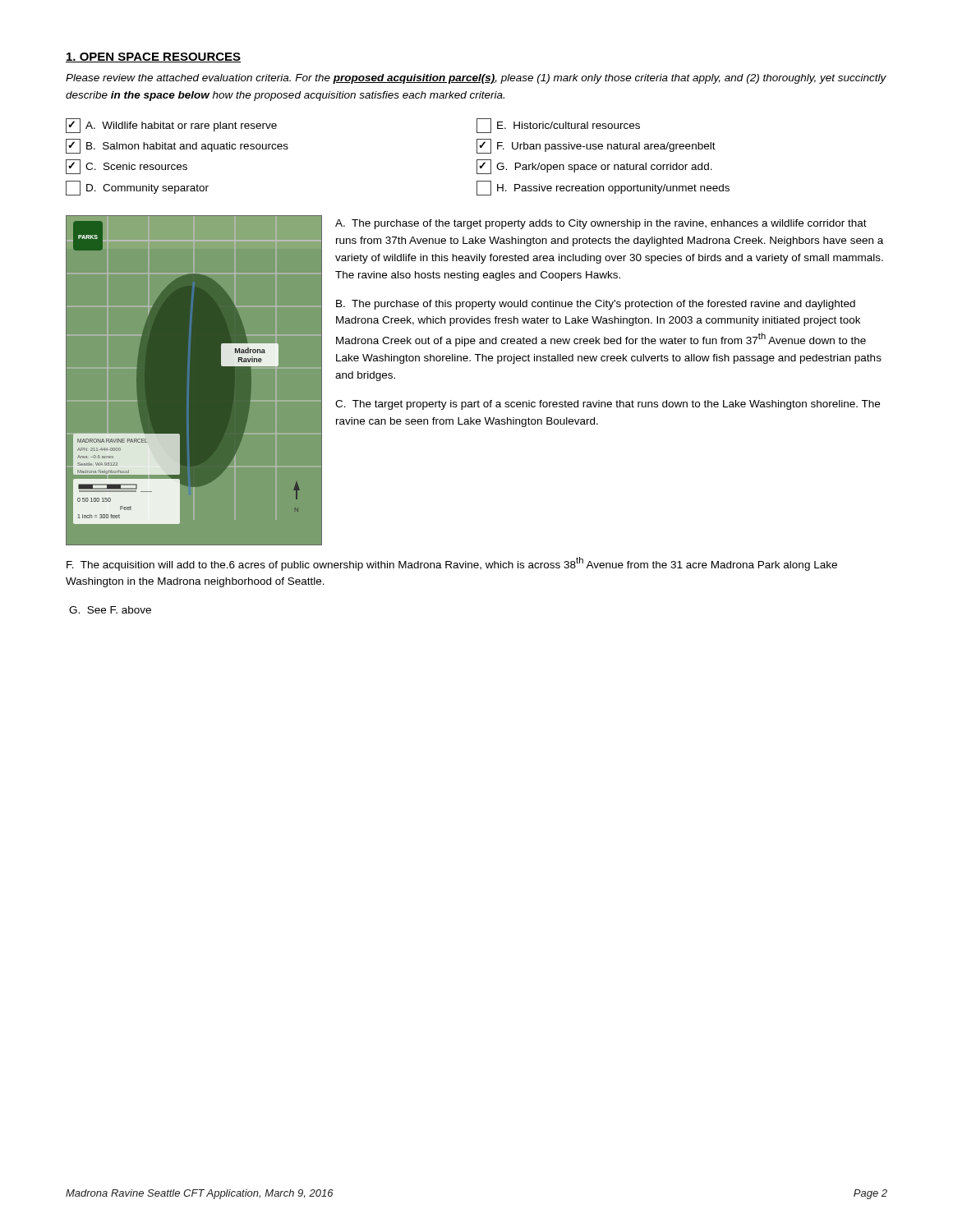This screenshot has height=1232, width=953.
Task: Click where it says "A. Wildlife habitat or rare plant reserve"
Action: click(171, 126)
